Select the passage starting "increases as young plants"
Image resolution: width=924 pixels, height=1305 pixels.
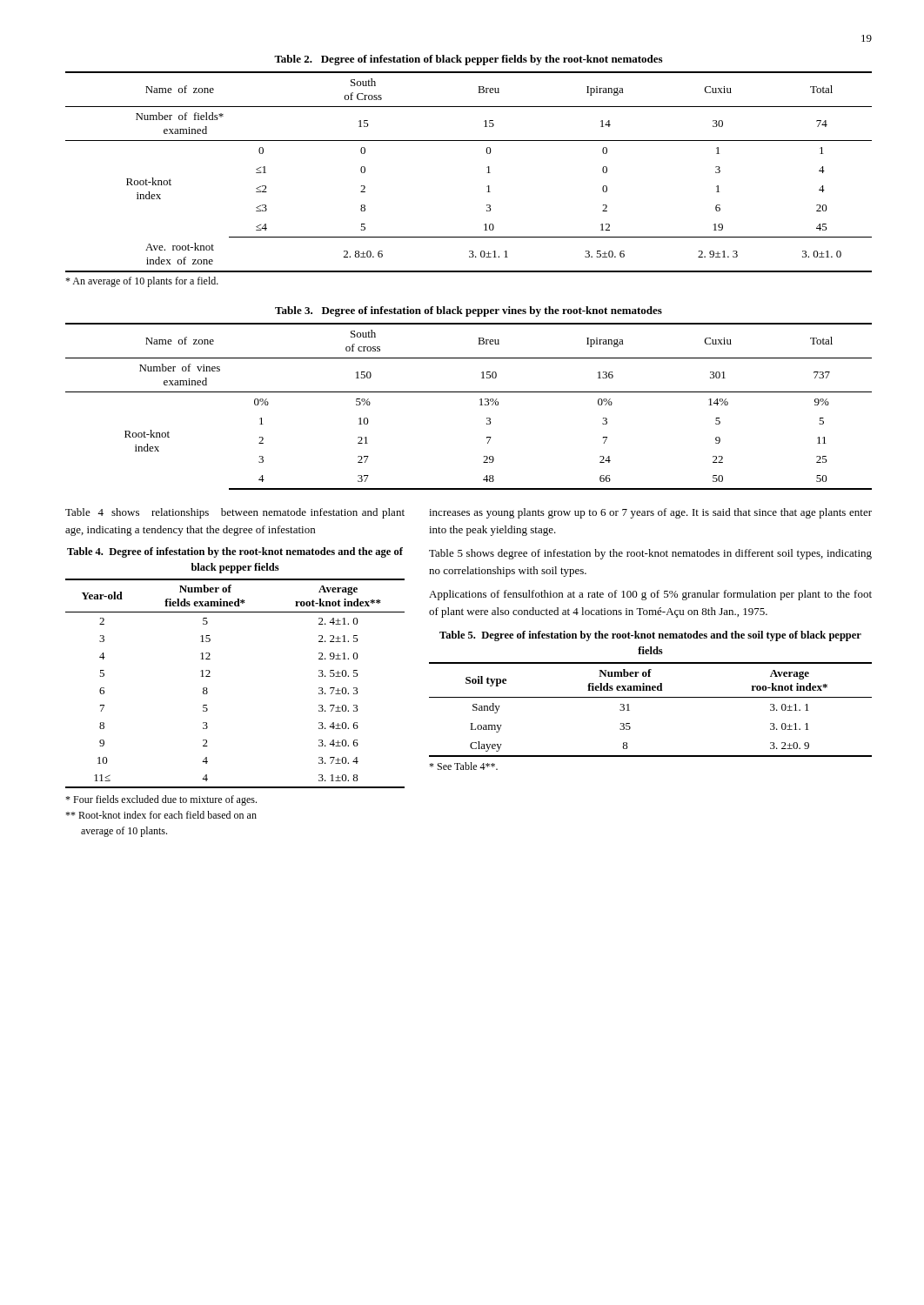tap(650, 562)
